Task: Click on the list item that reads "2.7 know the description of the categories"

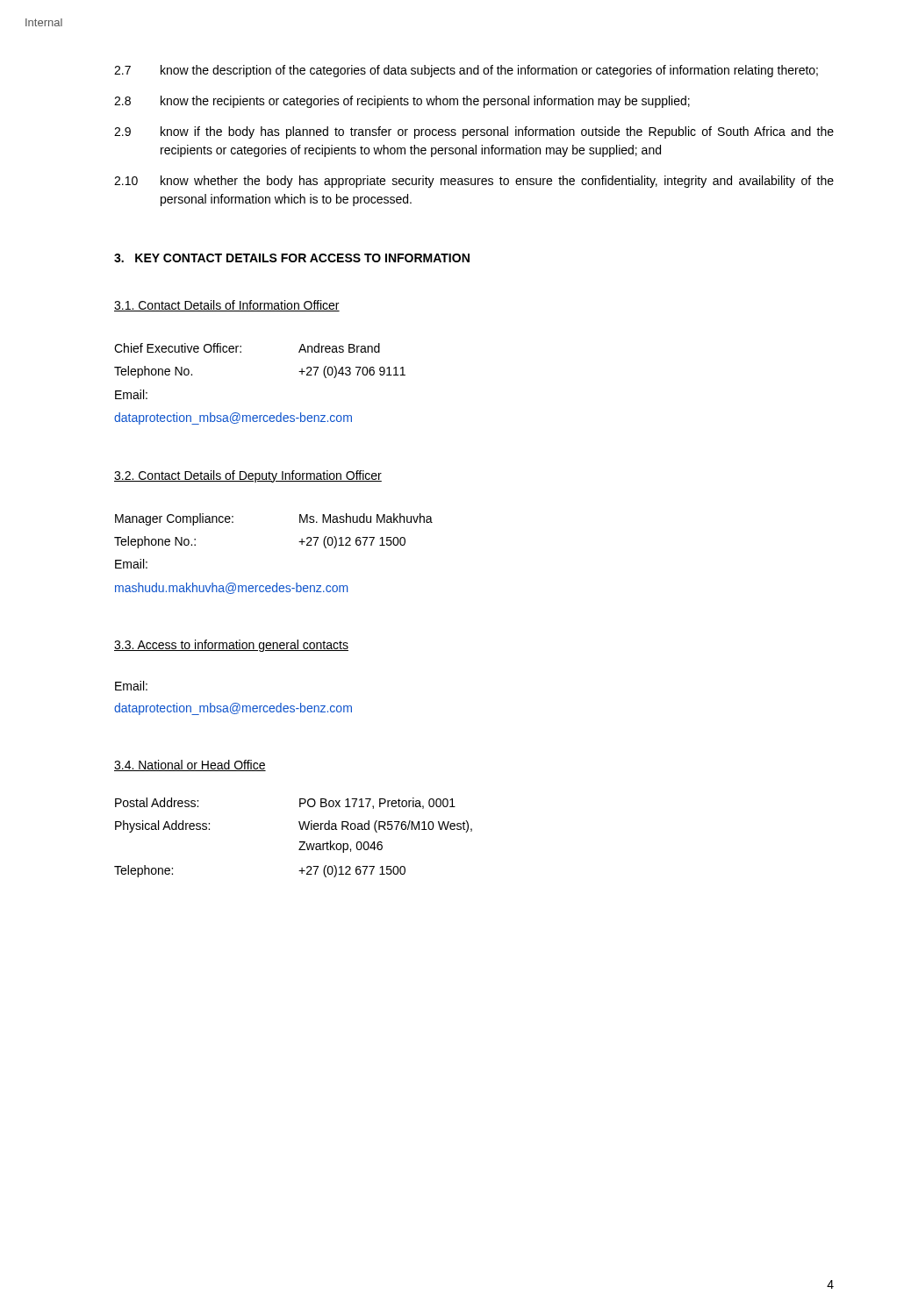Action: pyautogui.click(x=474, y=71)
